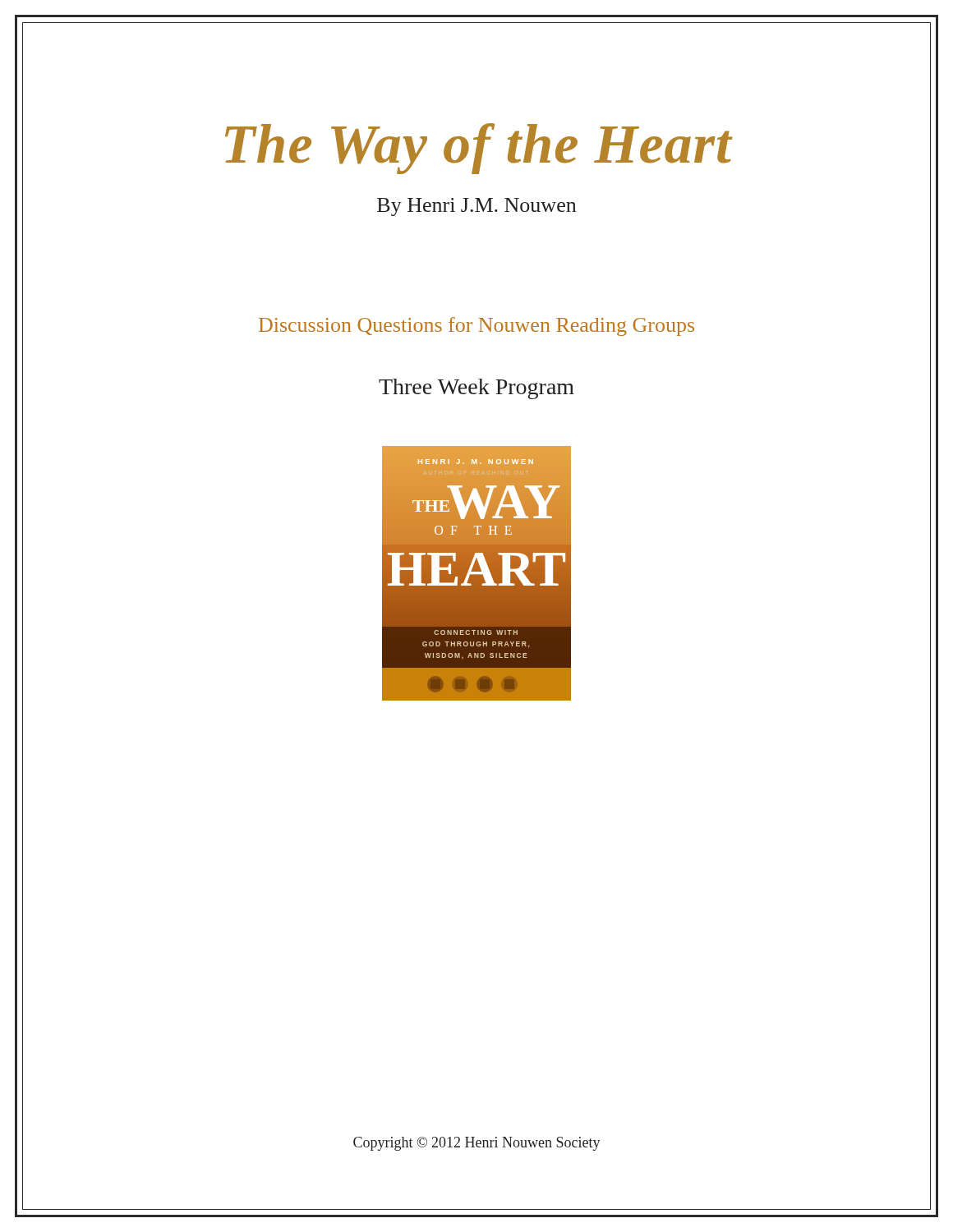
Task: Locate the element starting "Discussion Questions for Nouwen Reading Groups"
Action: click(476, 325)
